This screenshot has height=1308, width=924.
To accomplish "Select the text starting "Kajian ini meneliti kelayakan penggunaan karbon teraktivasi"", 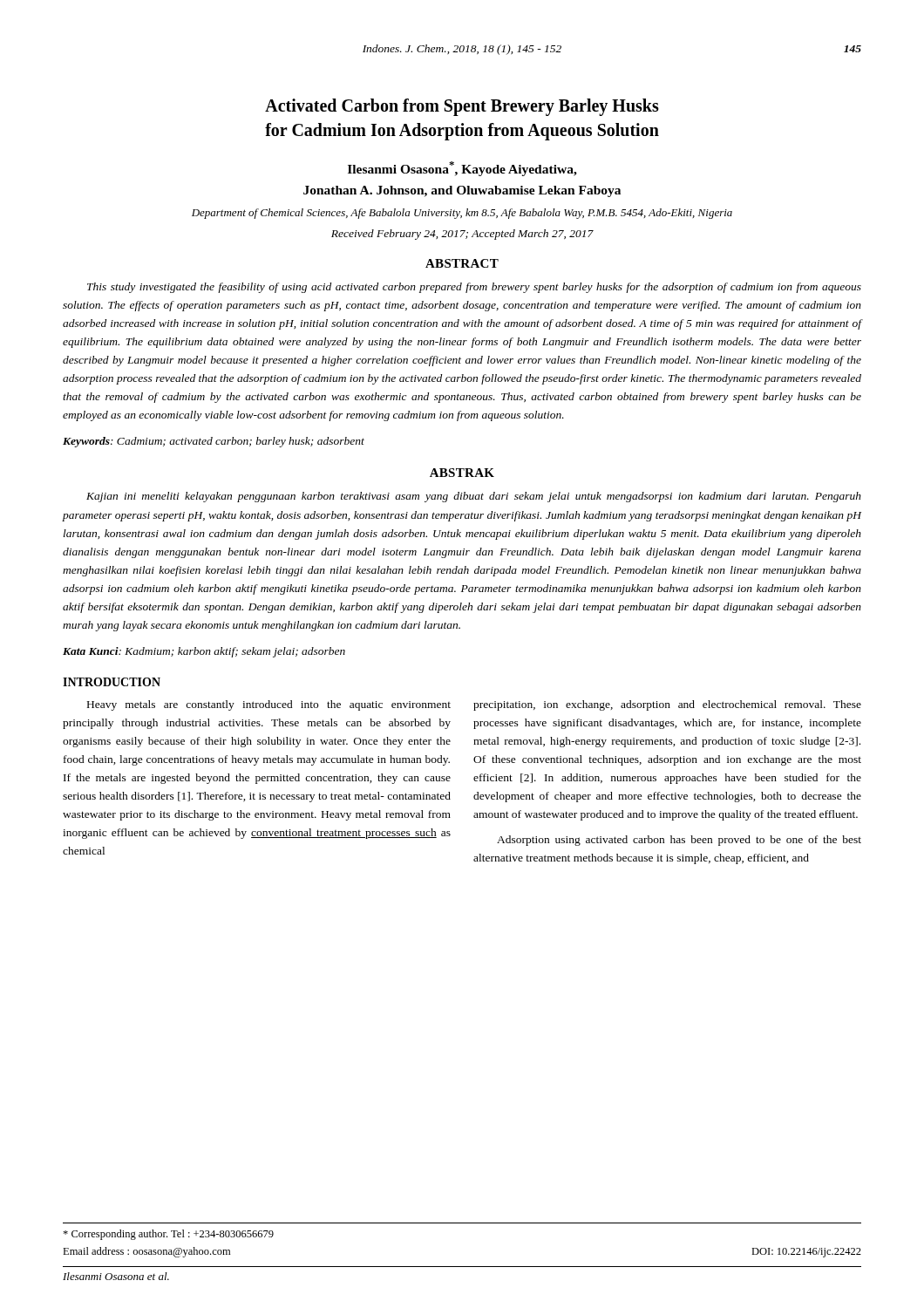I will point(462,560).
